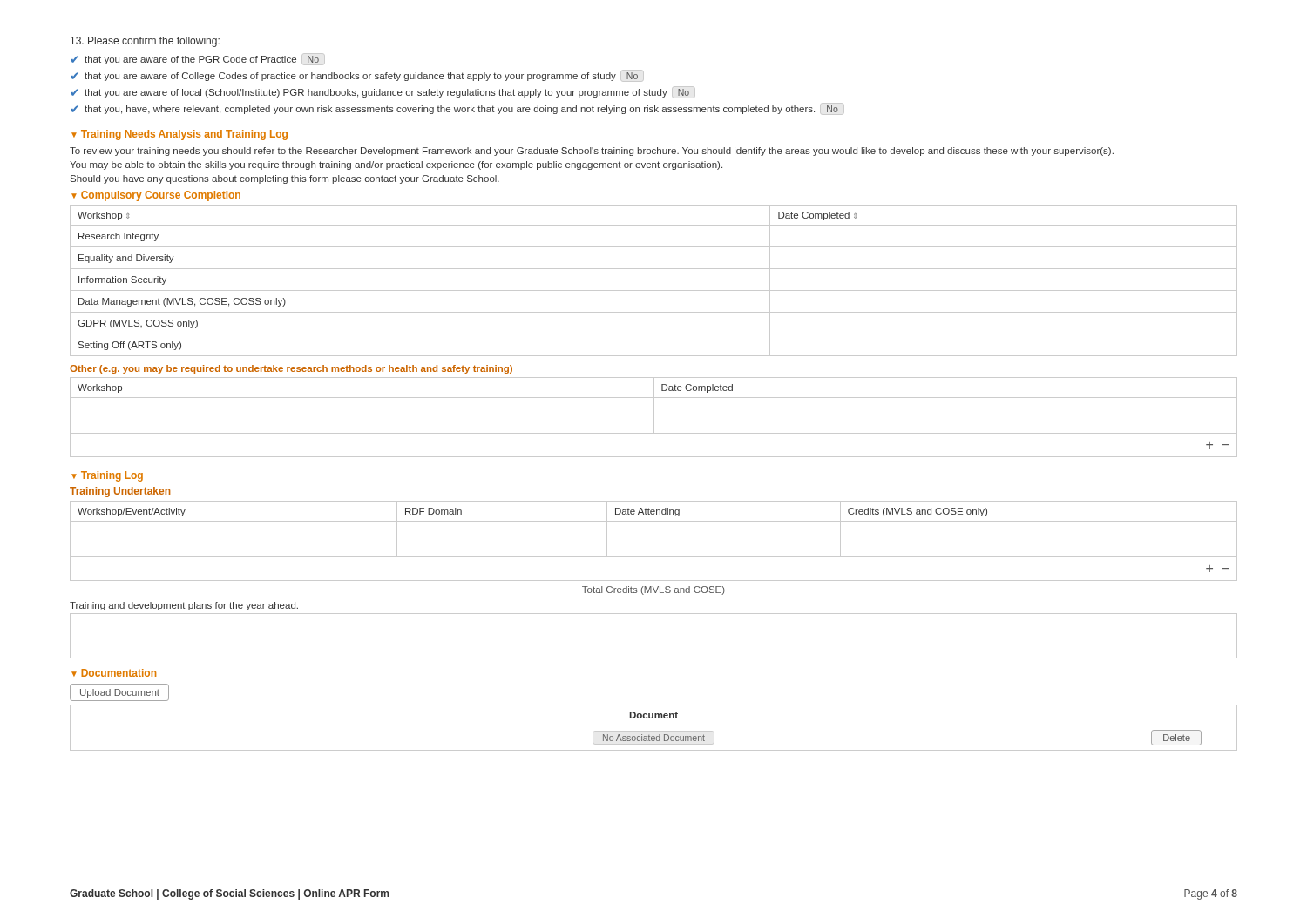1307x924 pixels.
Task: Select the text block that reads "Training and development plans for"
Action: pos(184,605)
